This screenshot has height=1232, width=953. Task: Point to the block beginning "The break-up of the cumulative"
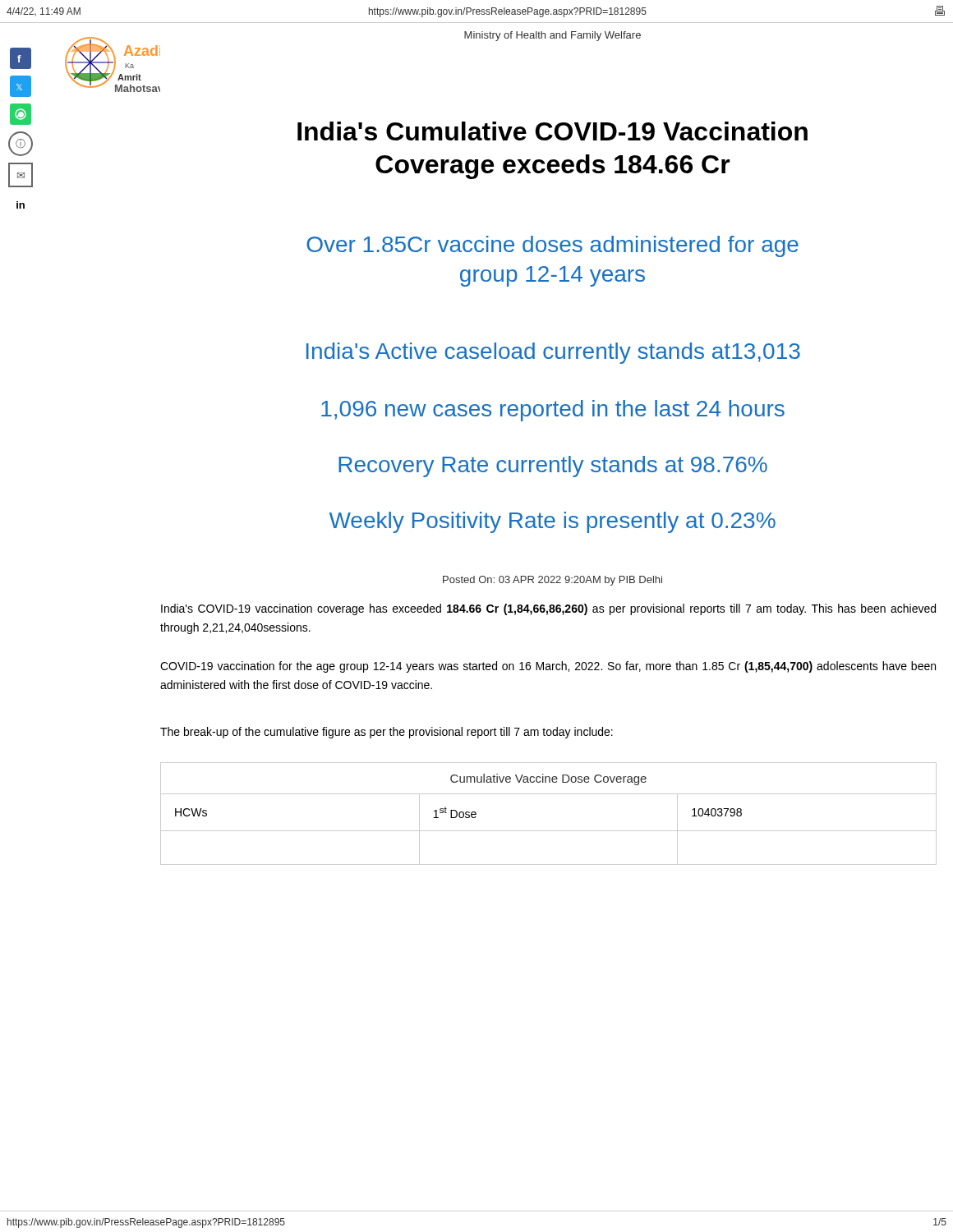click(x=387, y=732)
